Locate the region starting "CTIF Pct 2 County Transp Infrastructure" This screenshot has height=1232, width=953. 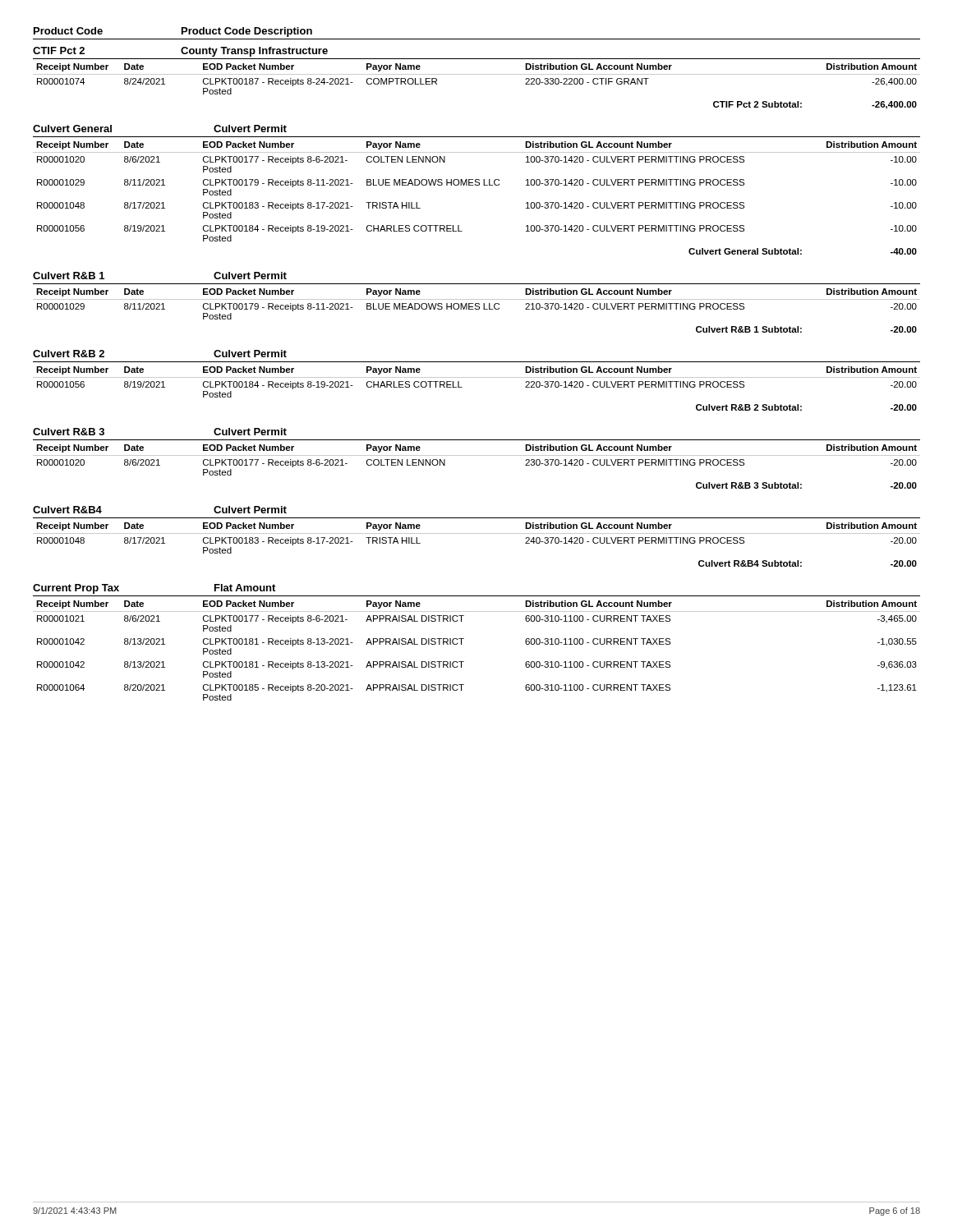pyautogui.click(x=180, y=51)
